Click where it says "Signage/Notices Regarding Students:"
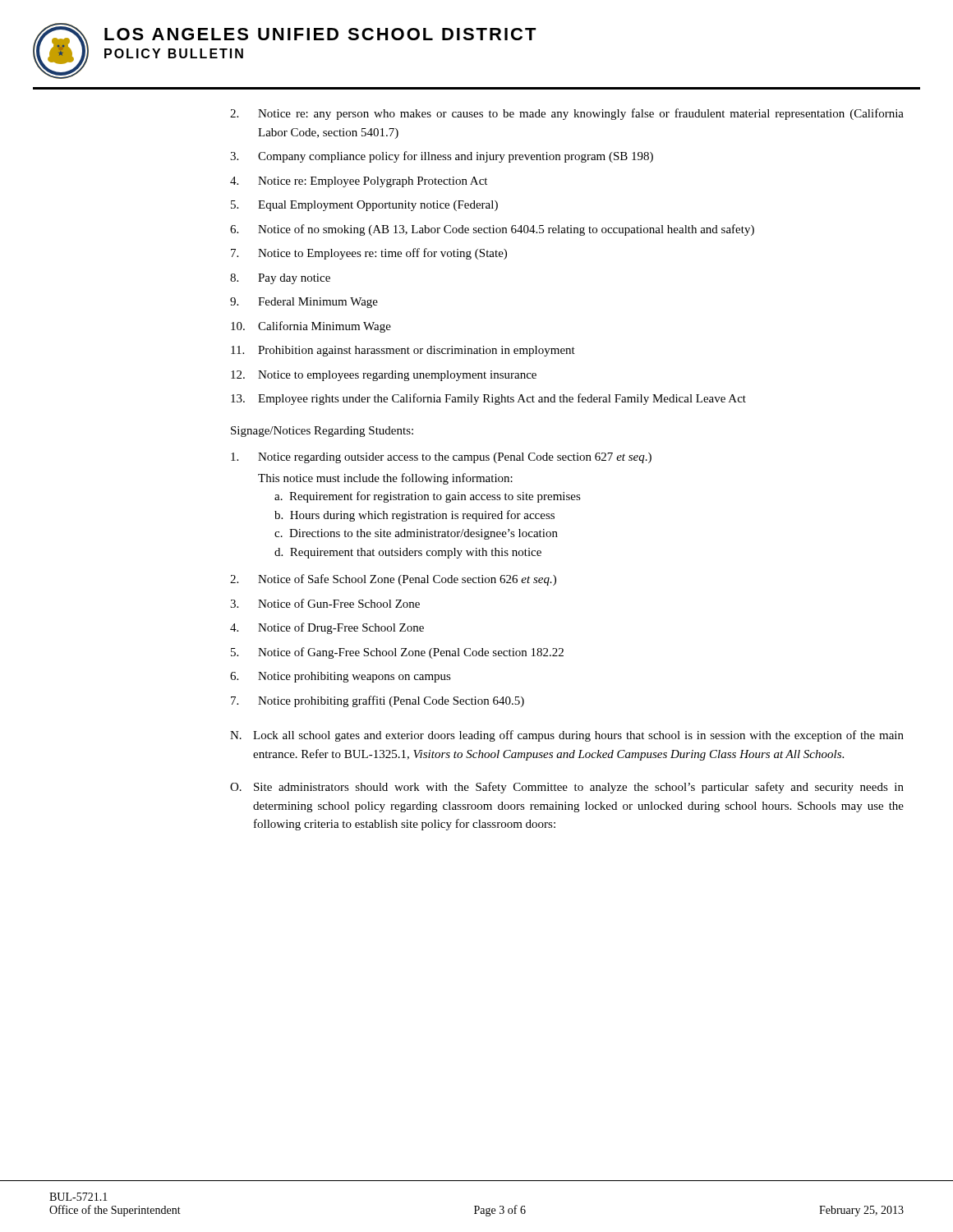Image resolution: width=953 pixels, height=1232 pixels. pyautogui.click(x=322, y=430)
